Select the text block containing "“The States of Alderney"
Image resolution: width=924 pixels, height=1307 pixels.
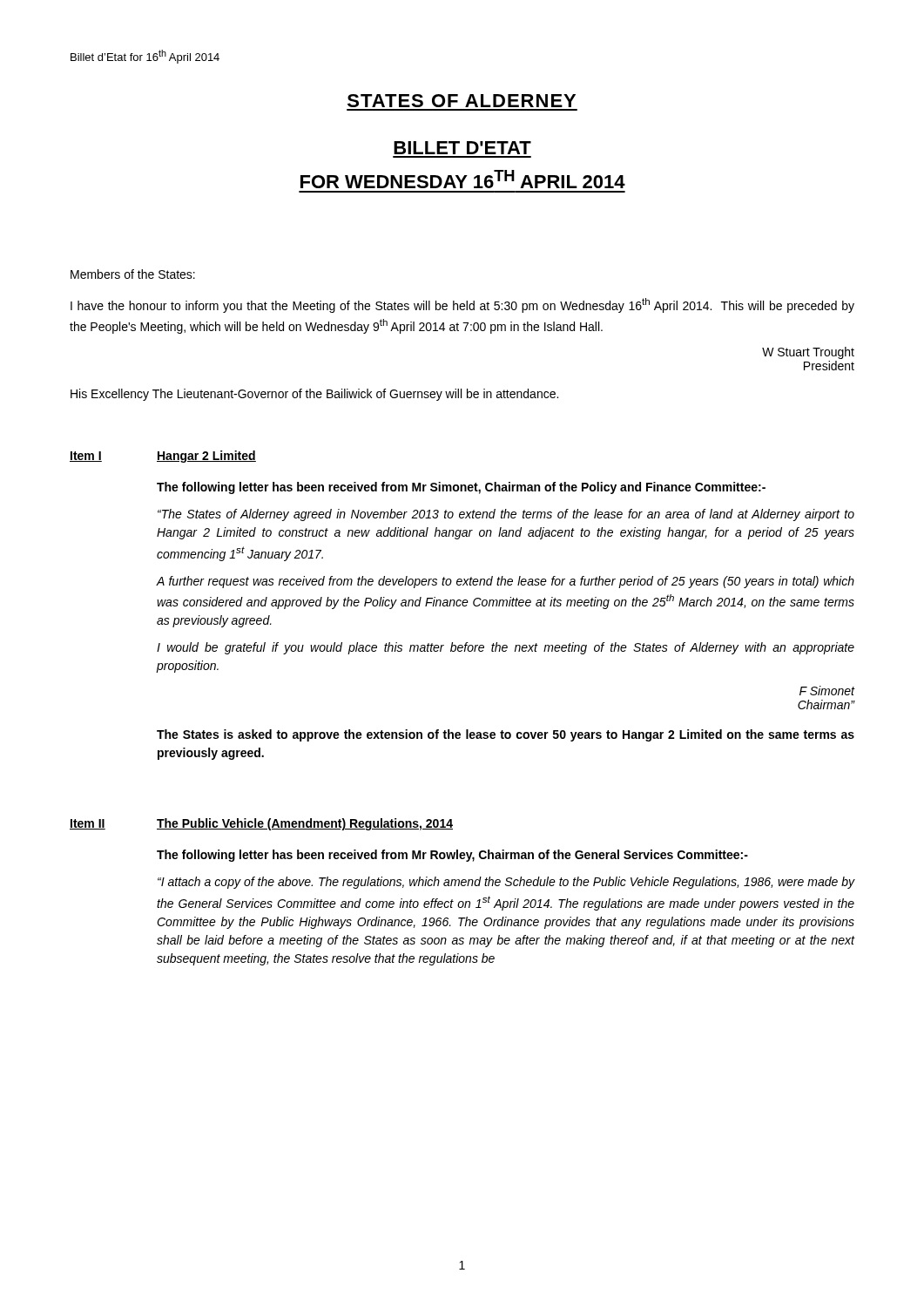pos(506,534)
